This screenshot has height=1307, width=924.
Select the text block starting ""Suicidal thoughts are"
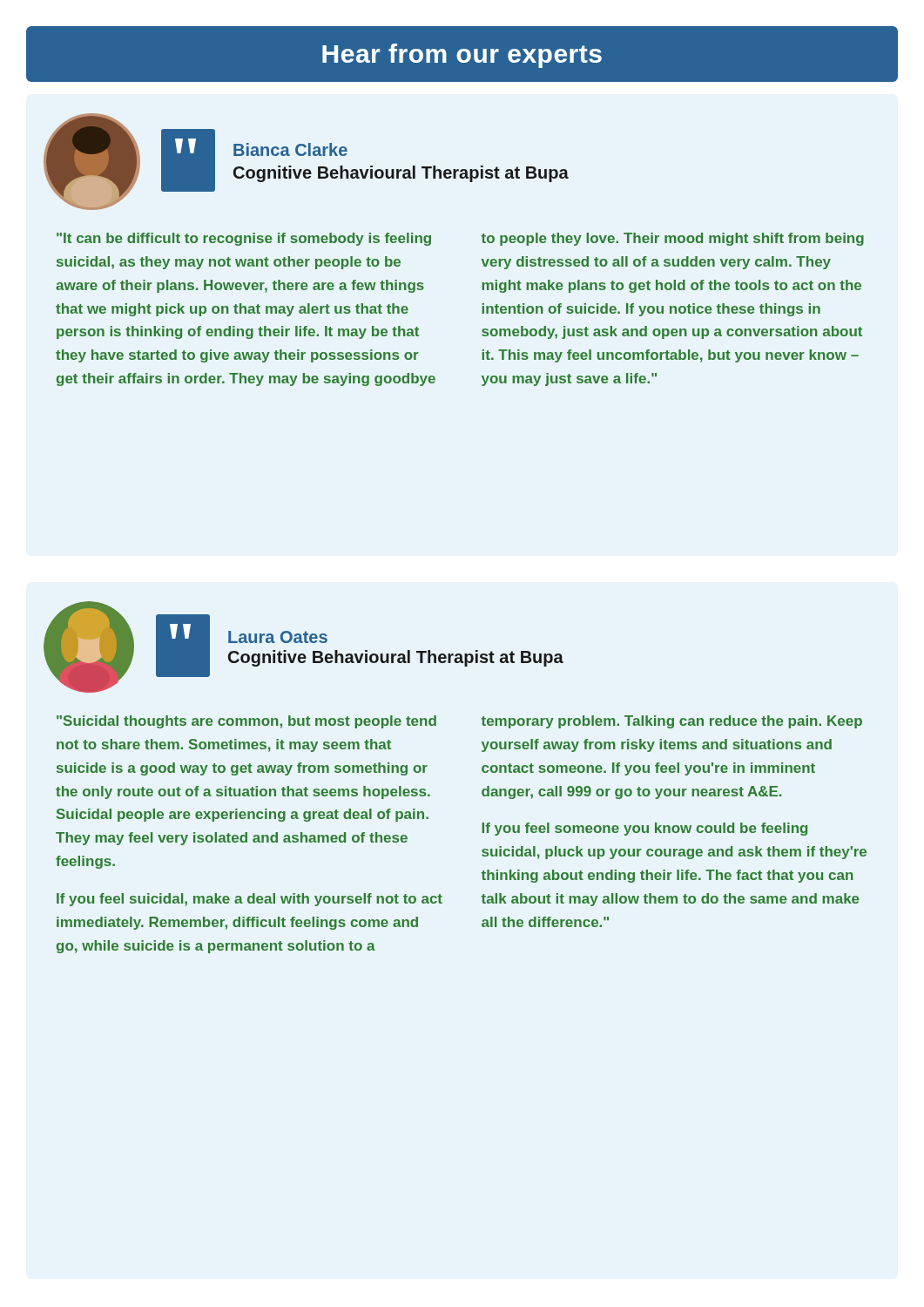click(x=241, y=722)
